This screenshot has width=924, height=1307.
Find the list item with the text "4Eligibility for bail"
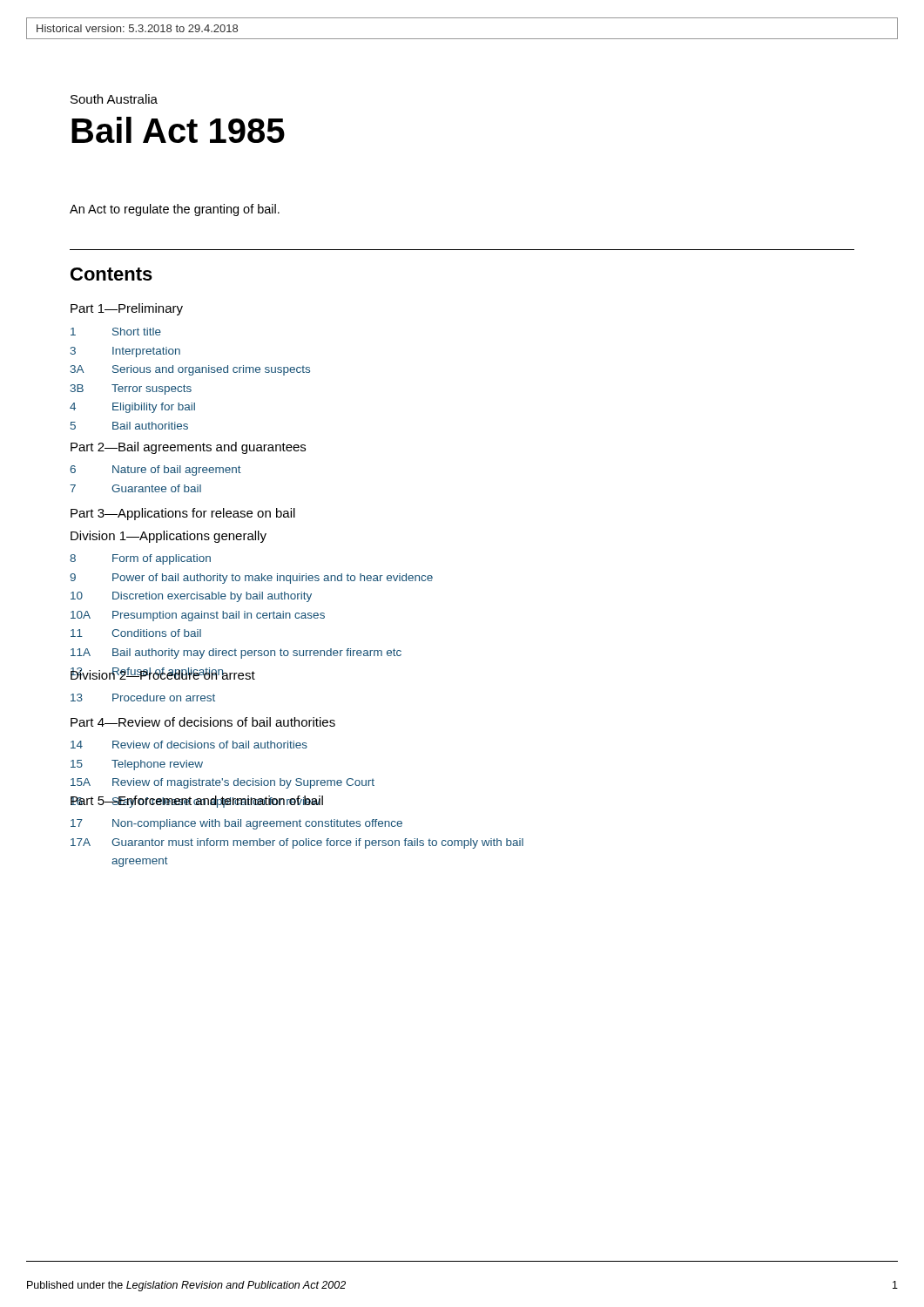133,407
